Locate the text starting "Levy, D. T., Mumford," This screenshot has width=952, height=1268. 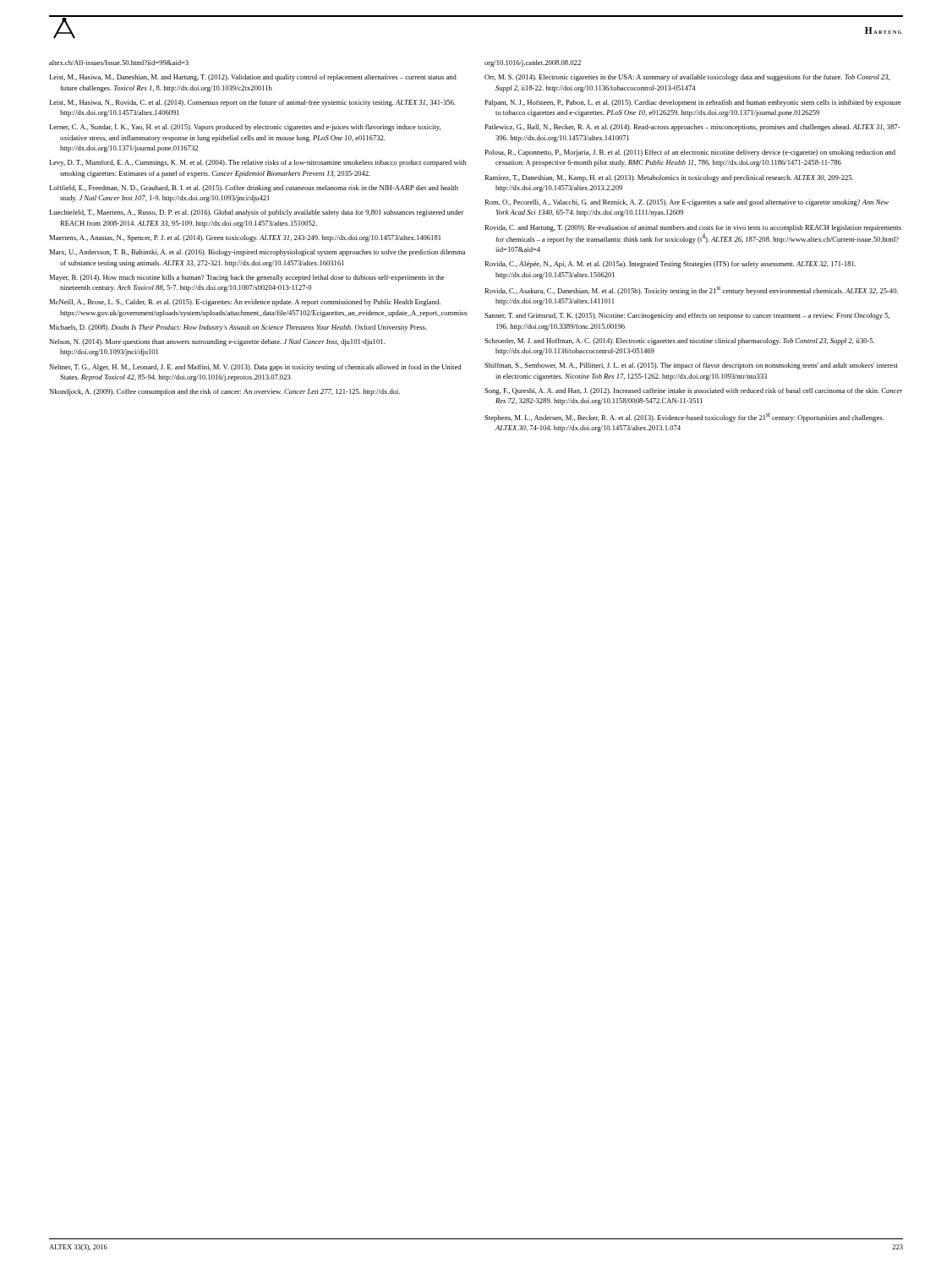click(258, 168)
